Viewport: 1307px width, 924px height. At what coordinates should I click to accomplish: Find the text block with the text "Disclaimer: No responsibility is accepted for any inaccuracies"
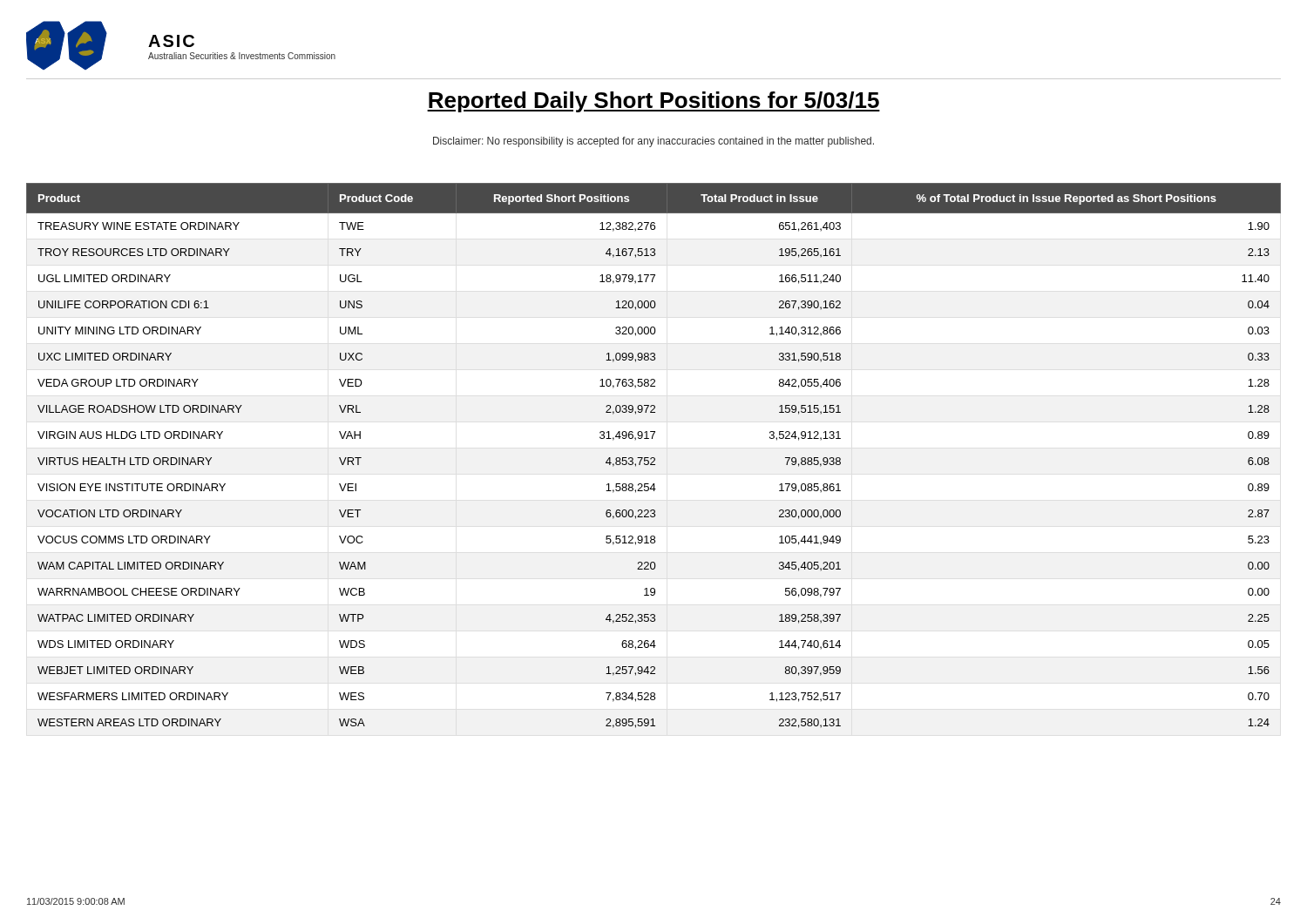(x=654, y=141)
